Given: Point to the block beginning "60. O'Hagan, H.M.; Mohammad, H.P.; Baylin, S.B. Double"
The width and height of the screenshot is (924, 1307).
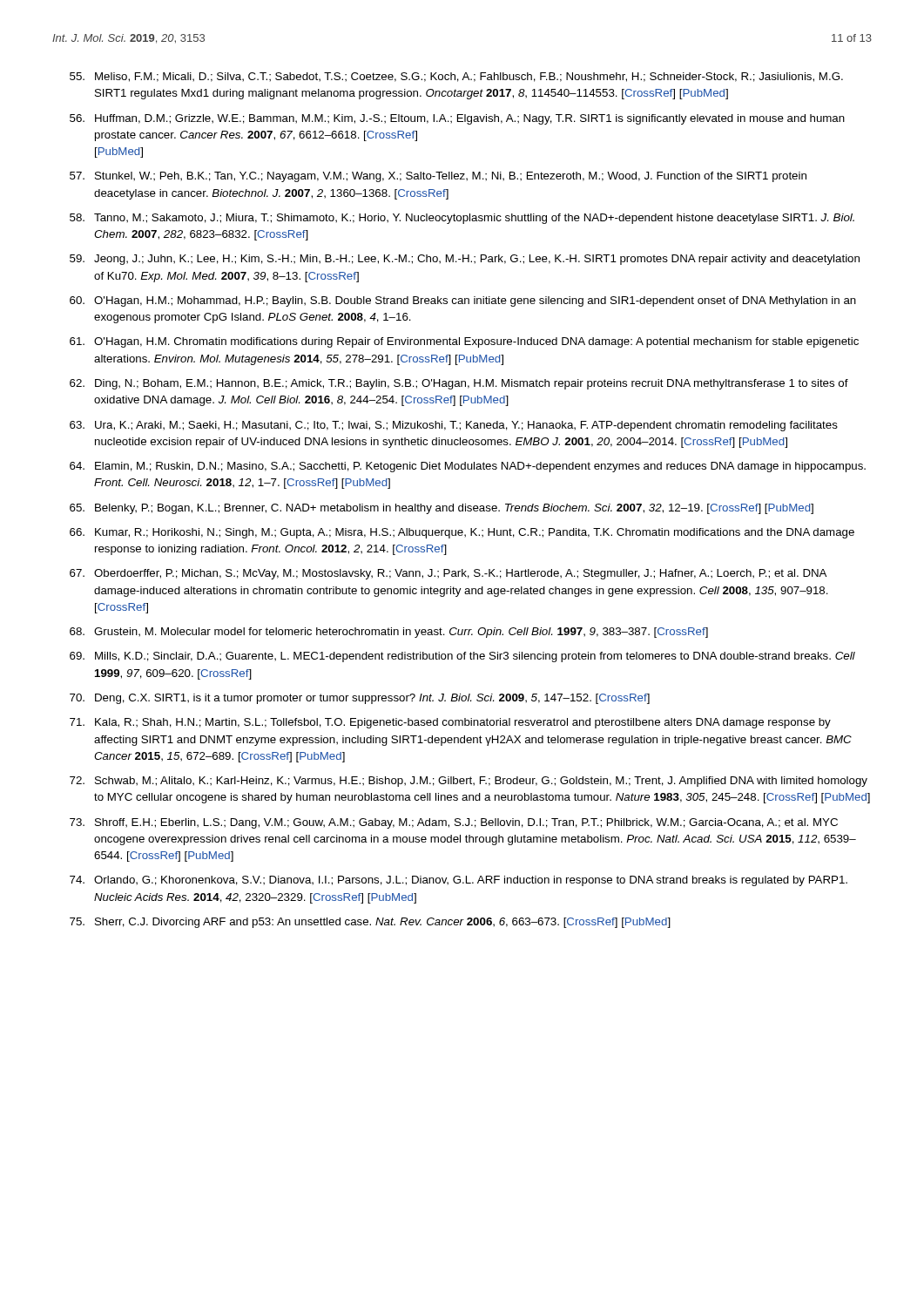Looking at the screenshot, I should pyautogui.click(x=462, y=309).
